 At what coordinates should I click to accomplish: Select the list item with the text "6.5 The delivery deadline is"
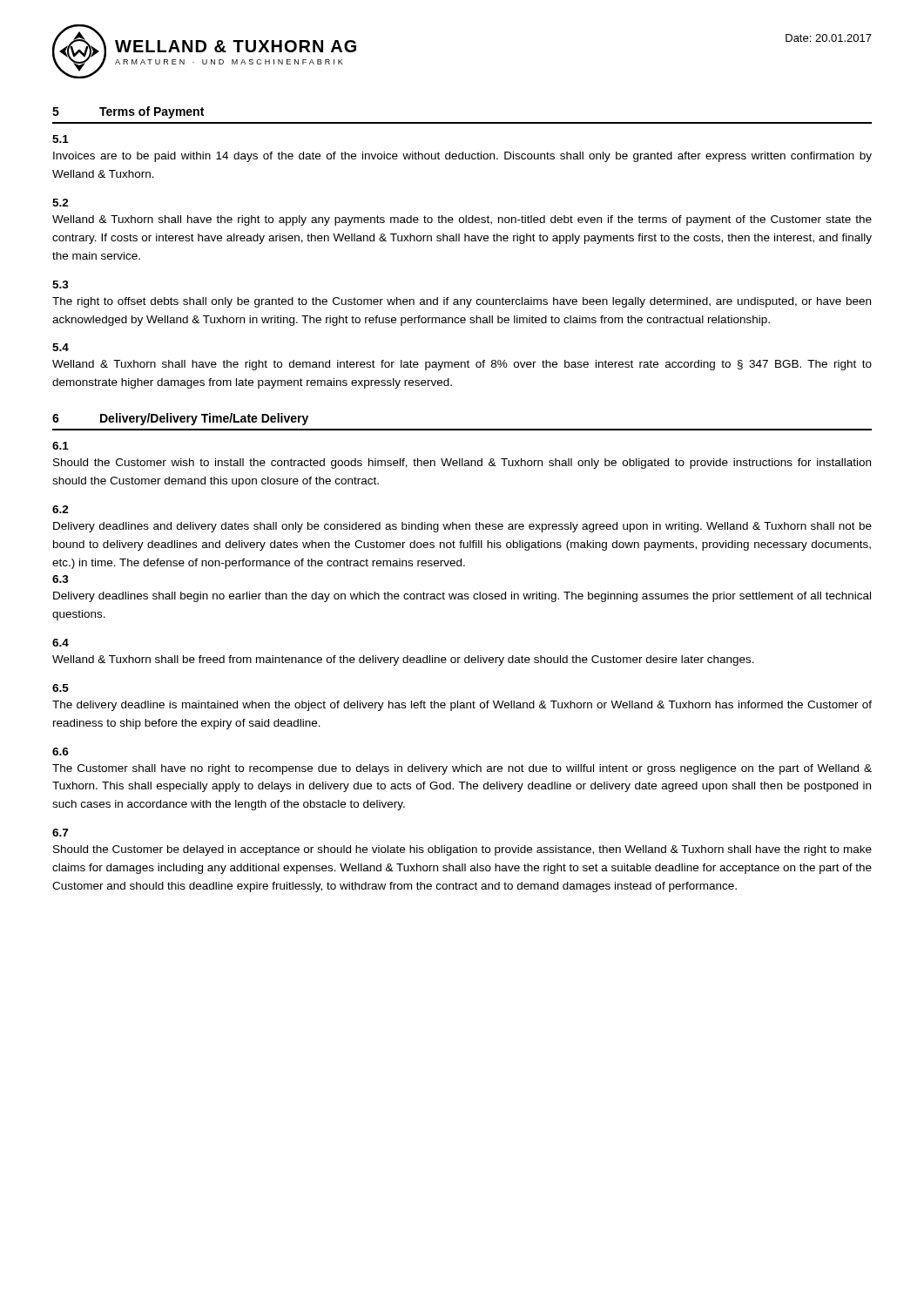click(x=462, y=707)
